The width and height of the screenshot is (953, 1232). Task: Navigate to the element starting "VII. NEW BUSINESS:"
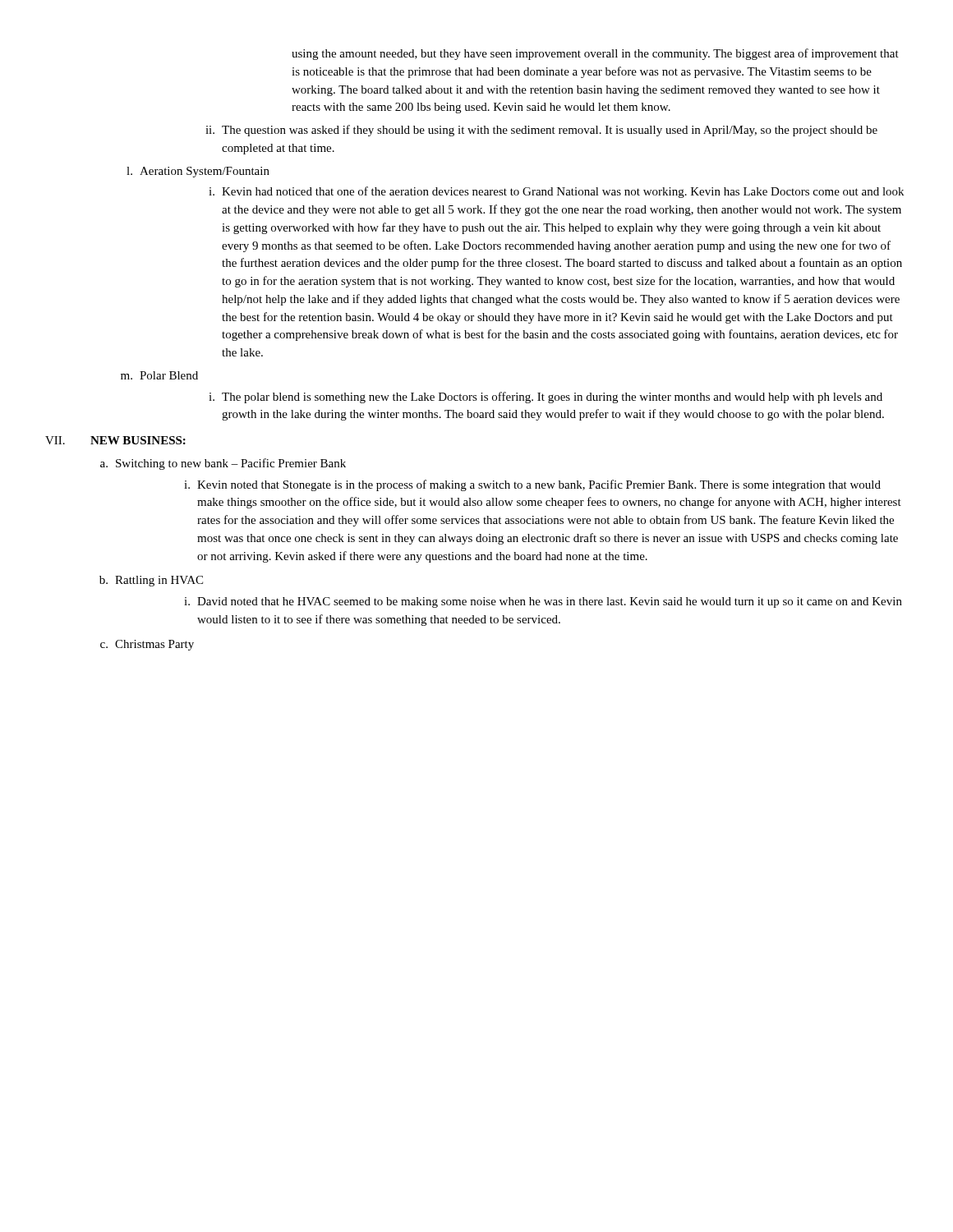pyautogui.click(x=115, y=440)
